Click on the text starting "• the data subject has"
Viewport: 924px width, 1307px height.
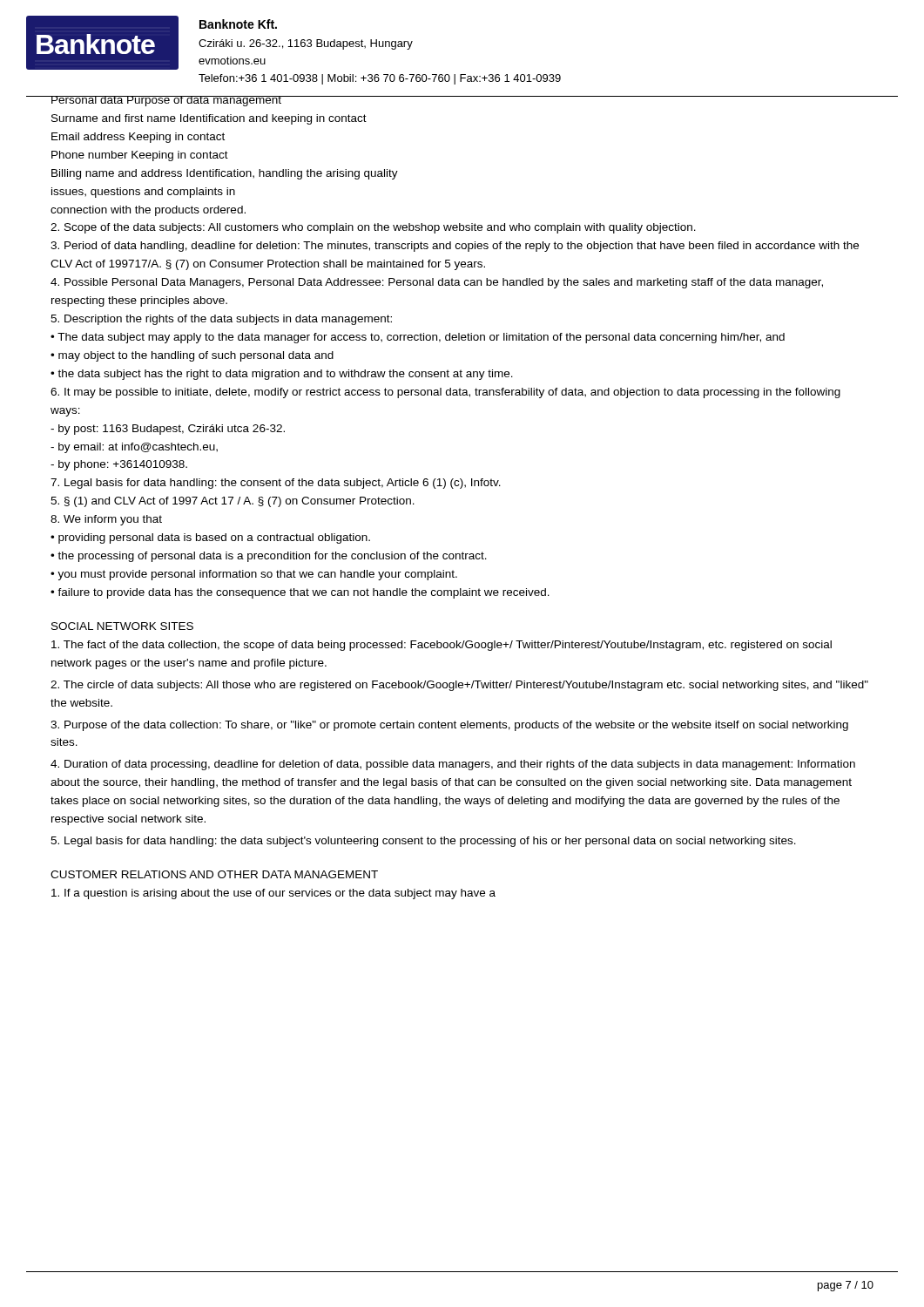click(x=282, y=373)
